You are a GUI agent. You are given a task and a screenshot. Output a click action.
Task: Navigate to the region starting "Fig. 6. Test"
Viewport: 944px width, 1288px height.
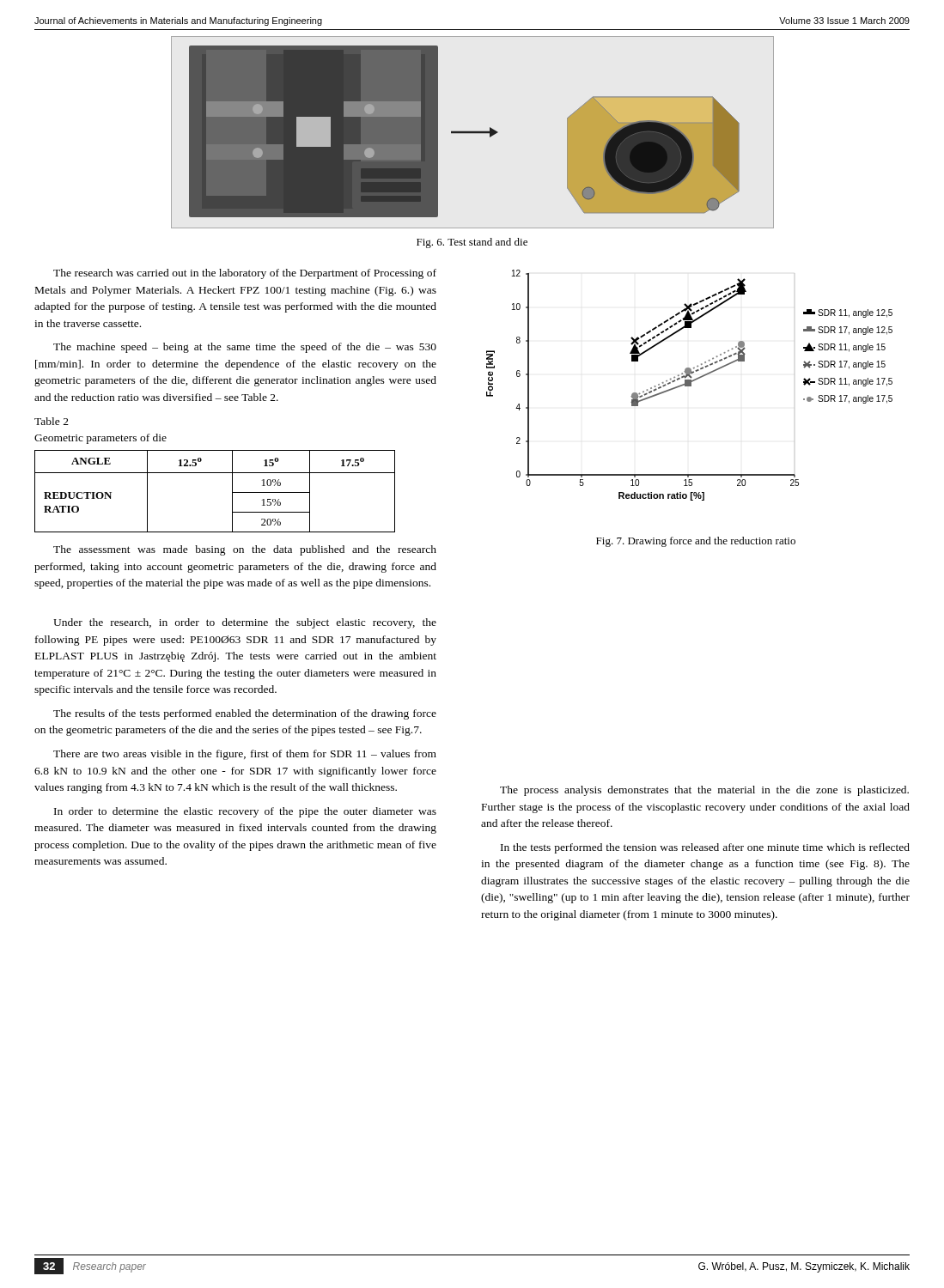pyautogui.click(x=472, y=242)
